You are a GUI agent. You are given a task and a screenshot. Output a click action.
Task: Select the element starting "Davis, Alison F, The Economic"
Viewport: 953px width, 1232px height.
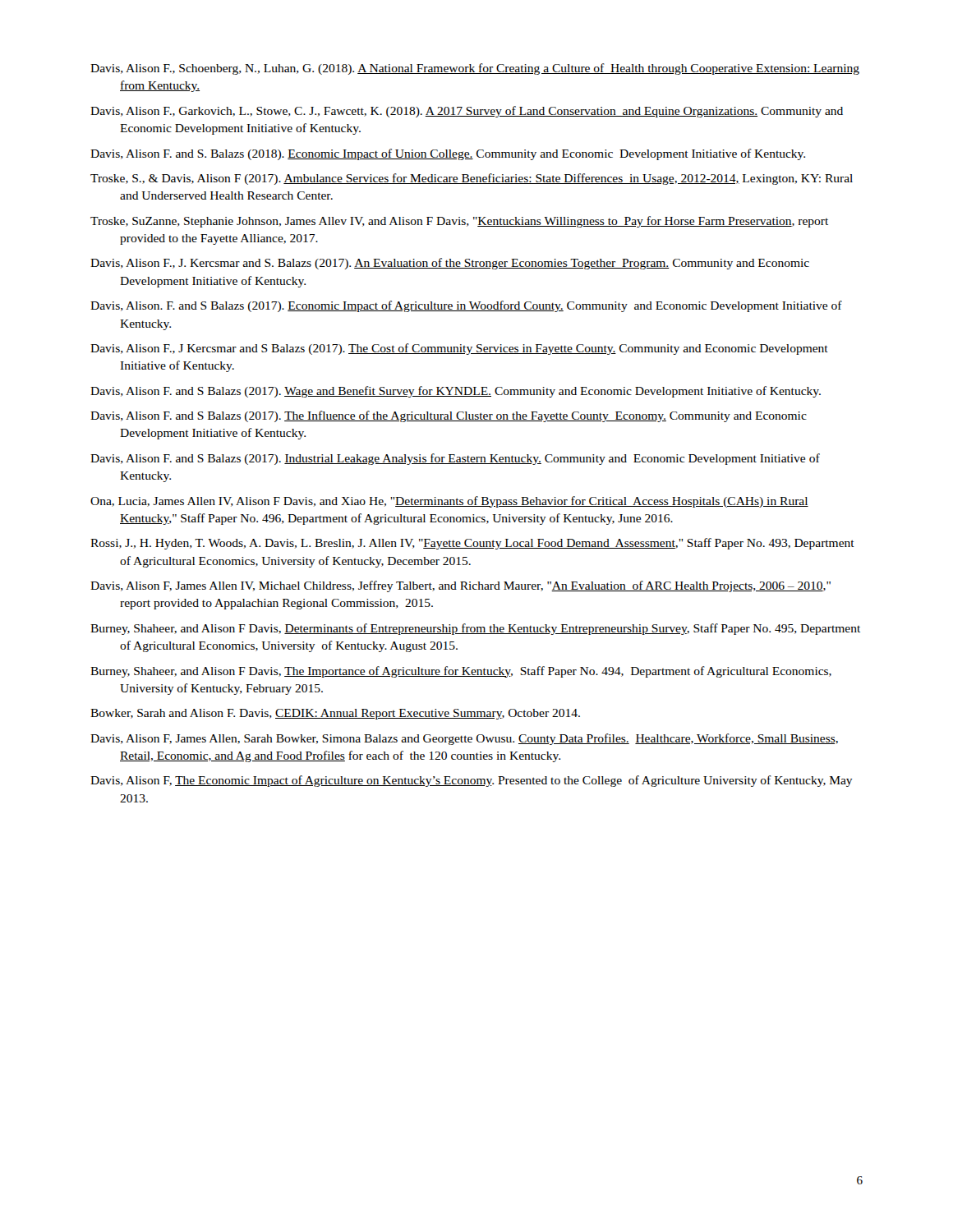pyautogui.click(x=471, y=789)
